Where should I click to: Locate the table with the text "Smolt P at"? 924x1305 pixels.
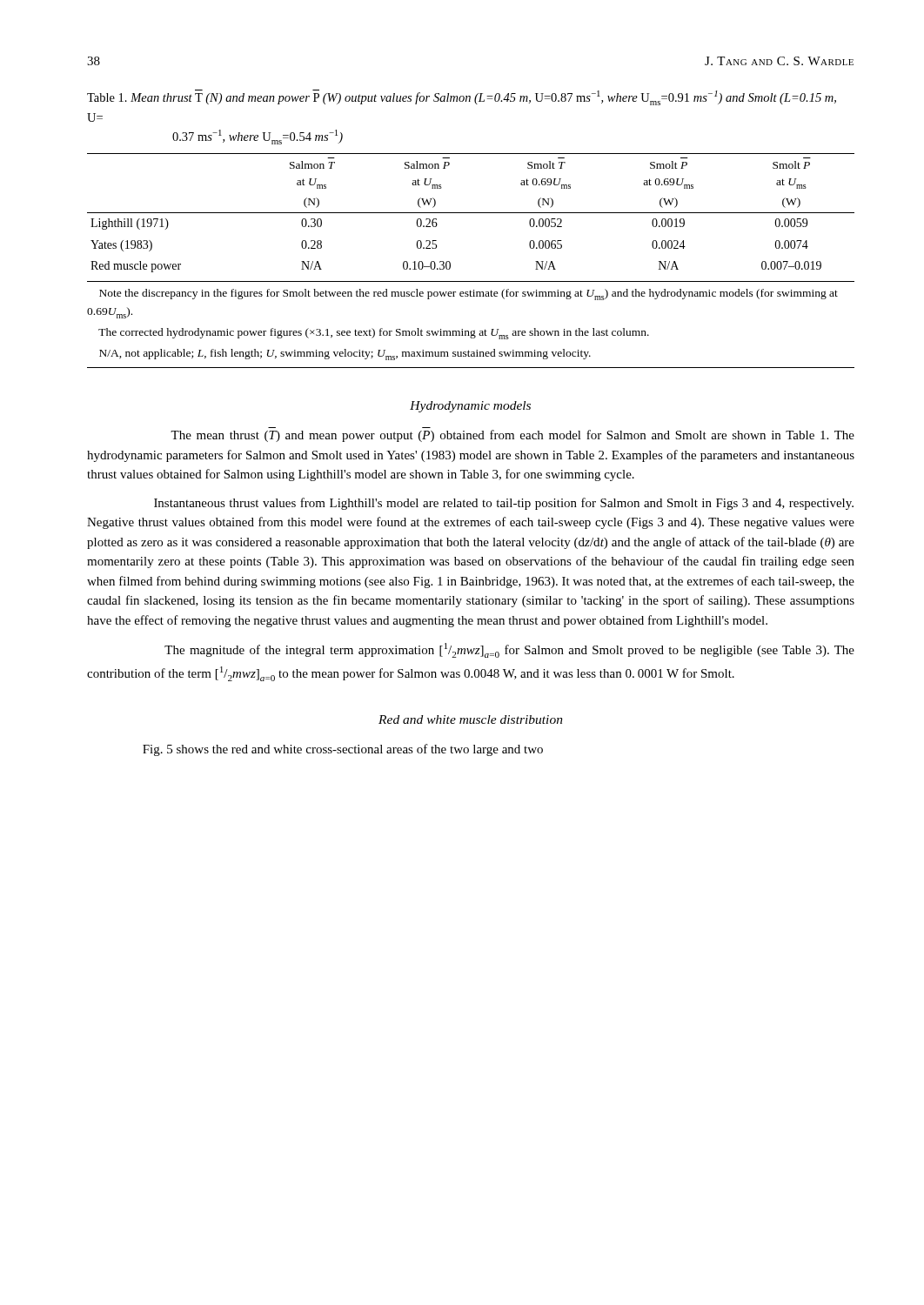(x=471, y=260)
